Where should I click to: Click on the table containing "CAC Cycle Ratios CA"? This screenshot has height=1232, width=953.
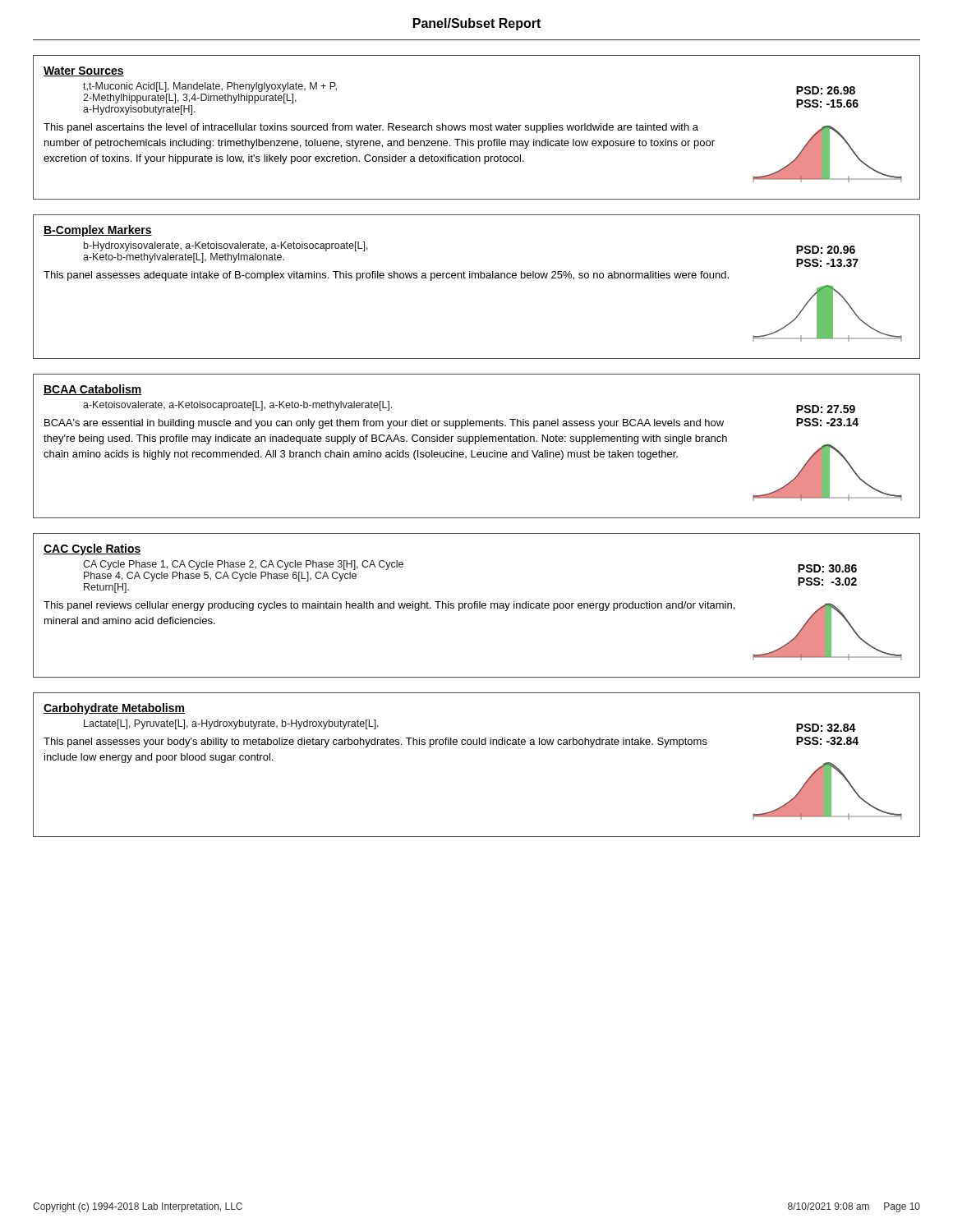(x=476, y=605)
